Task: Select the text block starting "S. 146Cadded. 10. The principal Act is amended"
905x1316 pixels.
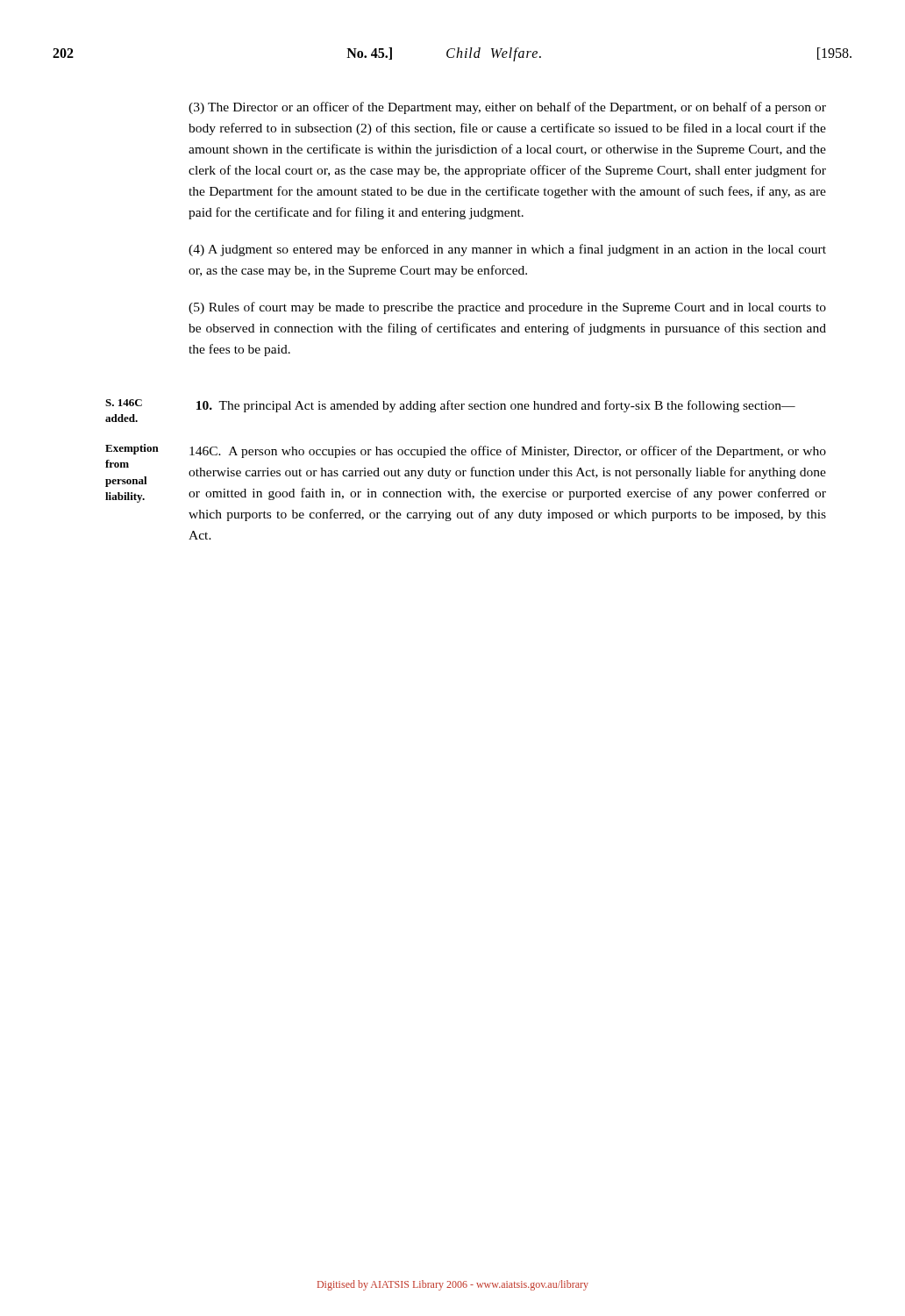Action: 466,405
